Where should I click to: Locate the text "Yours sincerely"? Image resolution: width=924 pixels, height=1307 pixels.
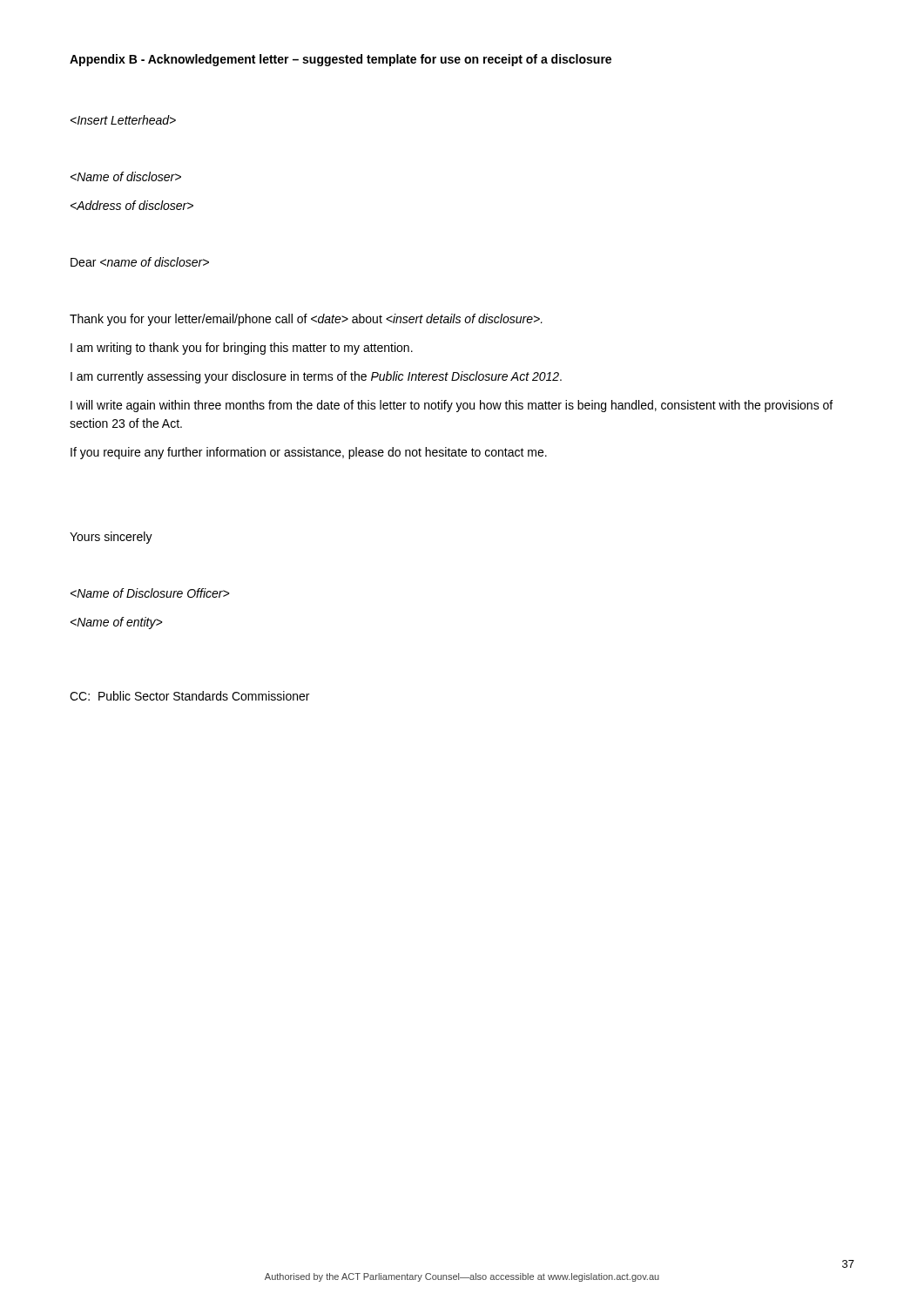111,537
